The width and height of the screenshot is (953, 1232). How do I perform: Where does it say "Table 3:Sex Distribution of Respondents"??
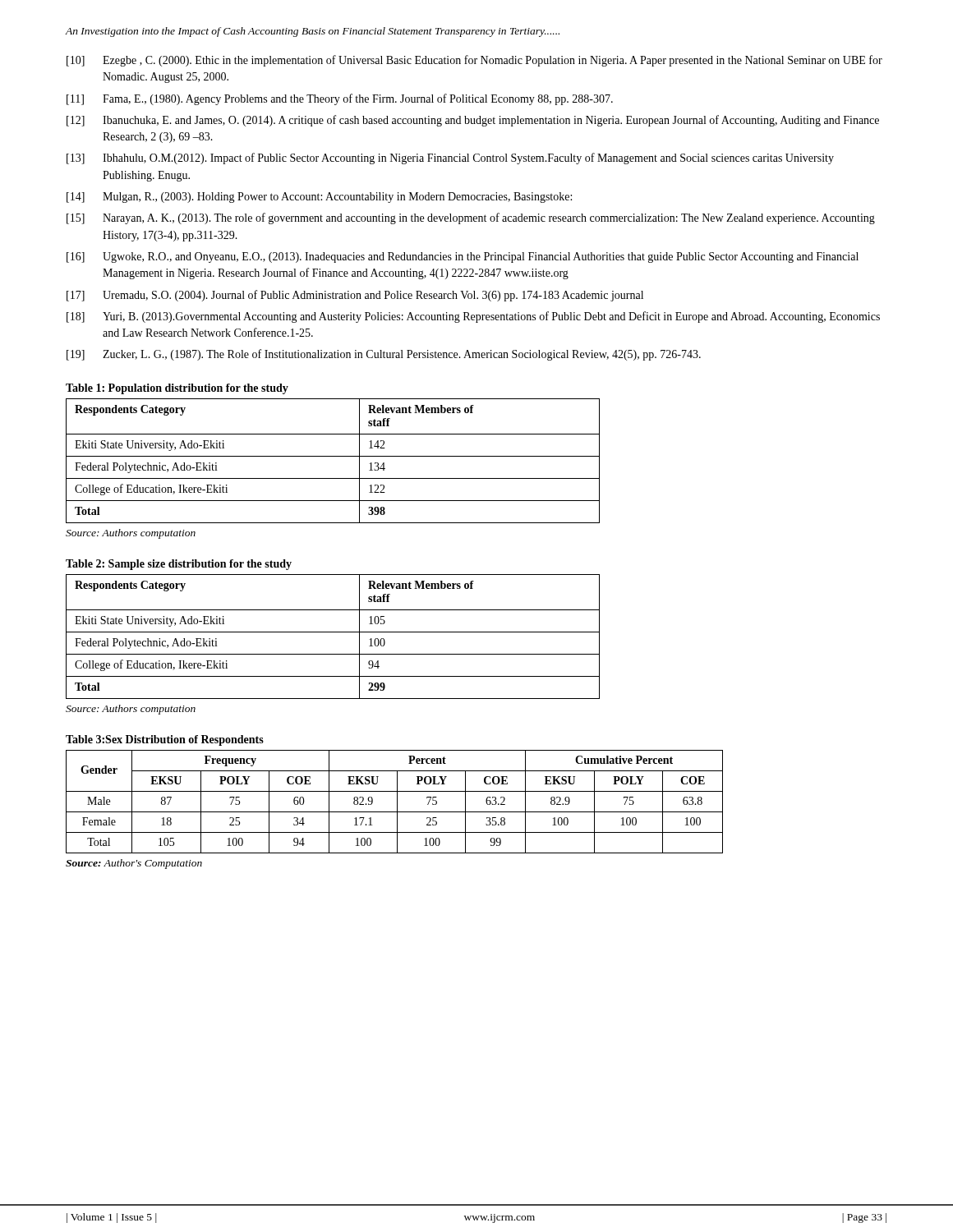click(x=165, y=739)
